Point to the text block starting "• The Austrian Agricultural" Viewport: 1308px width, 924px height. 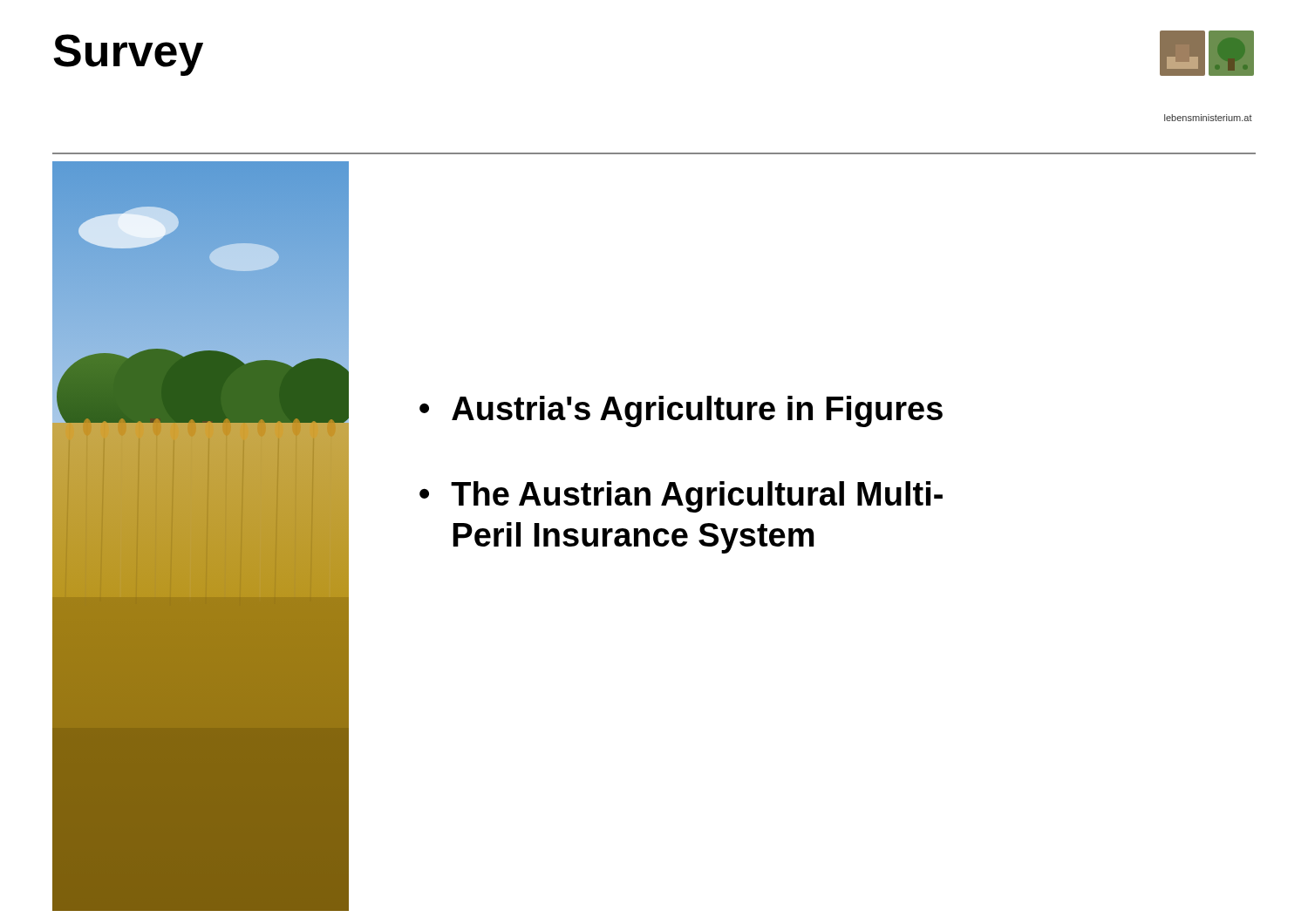click(x=681, y=515)
